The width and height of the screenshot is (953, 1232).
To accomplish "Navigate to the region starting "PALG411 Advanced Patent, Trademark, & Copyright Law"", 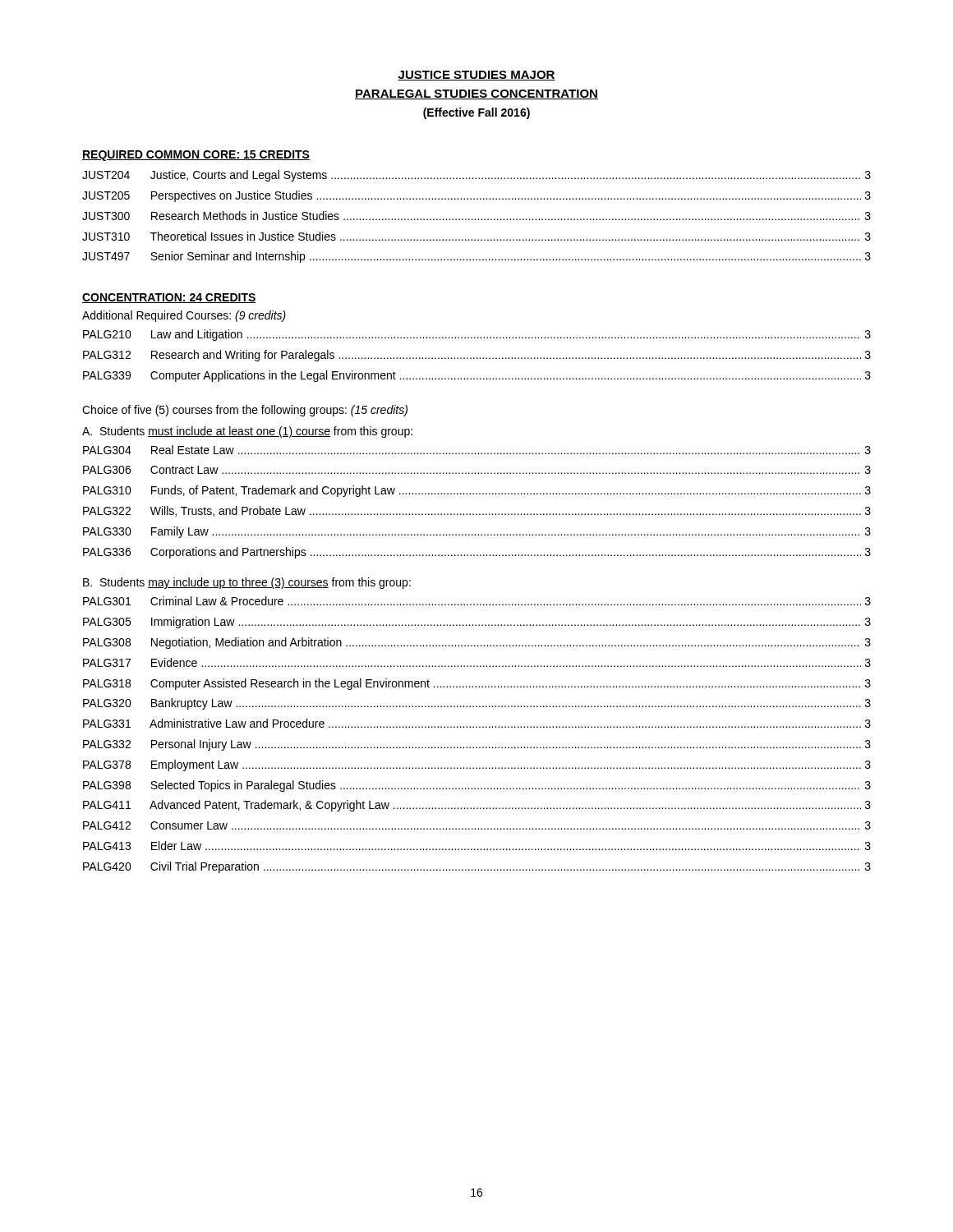I will click(476, 806).
